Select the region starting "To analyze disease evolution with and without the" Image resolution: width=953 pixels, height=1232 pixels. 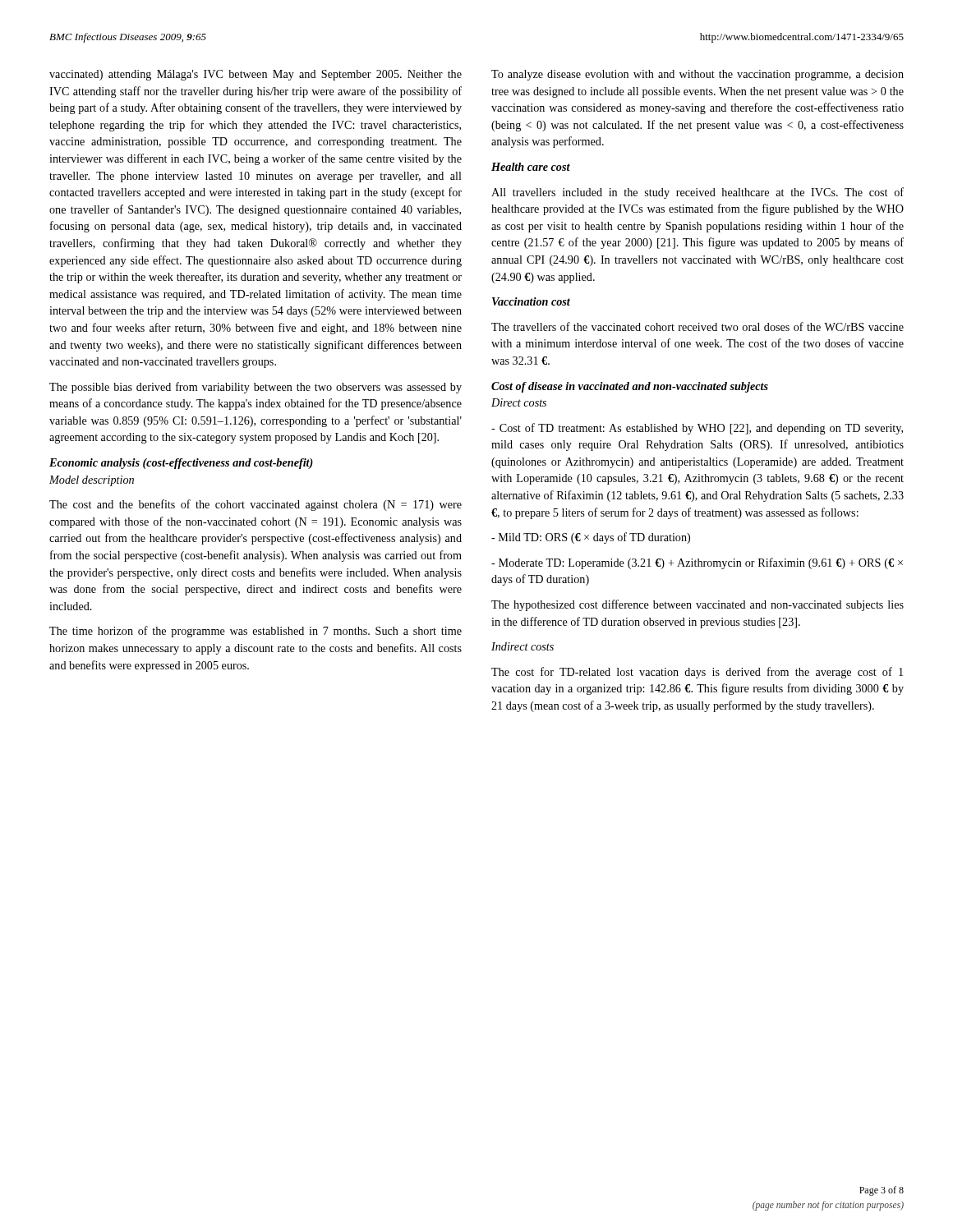pos(698,108)
